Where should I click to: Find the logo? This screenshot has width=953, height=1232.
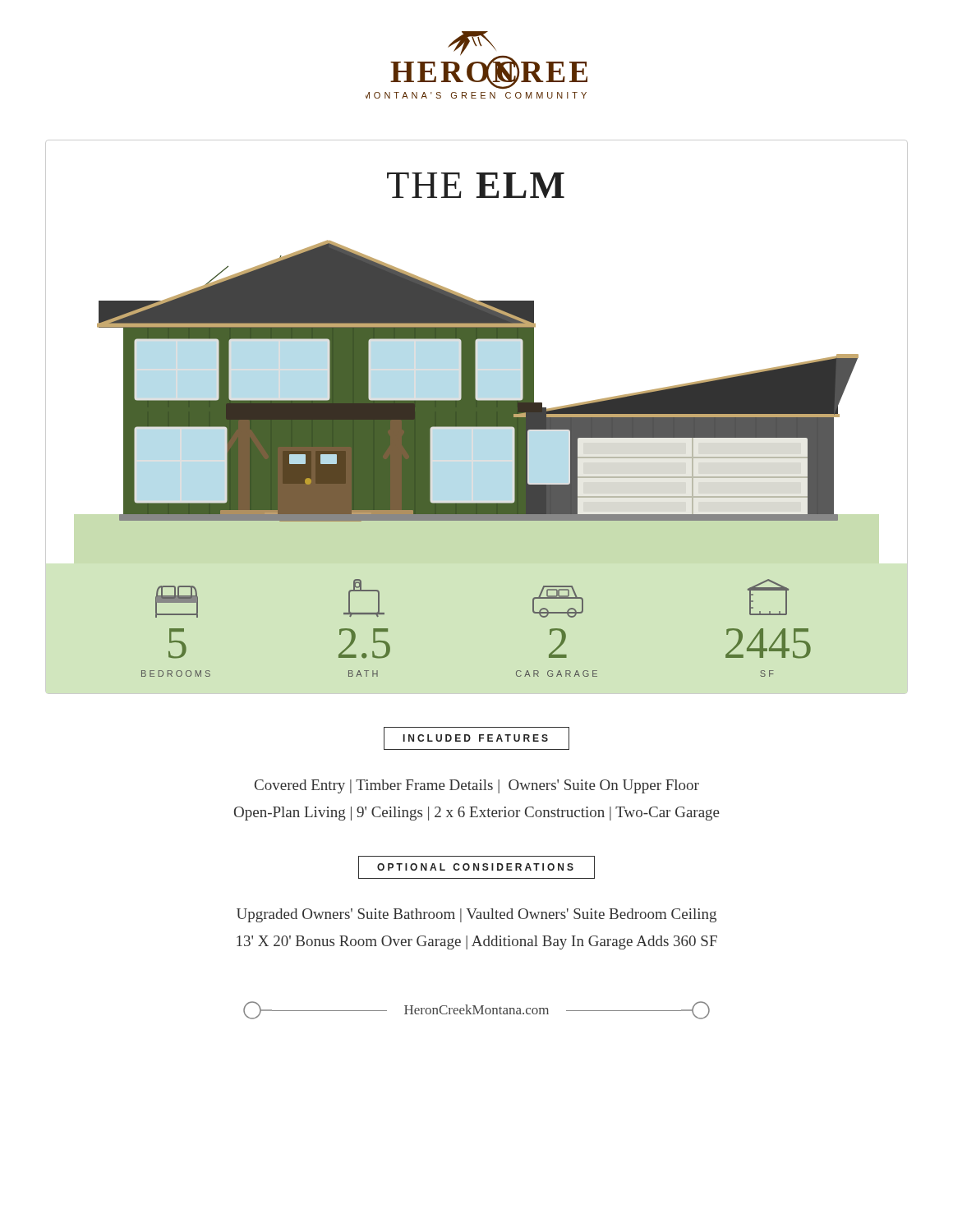[x=476, y=70]
